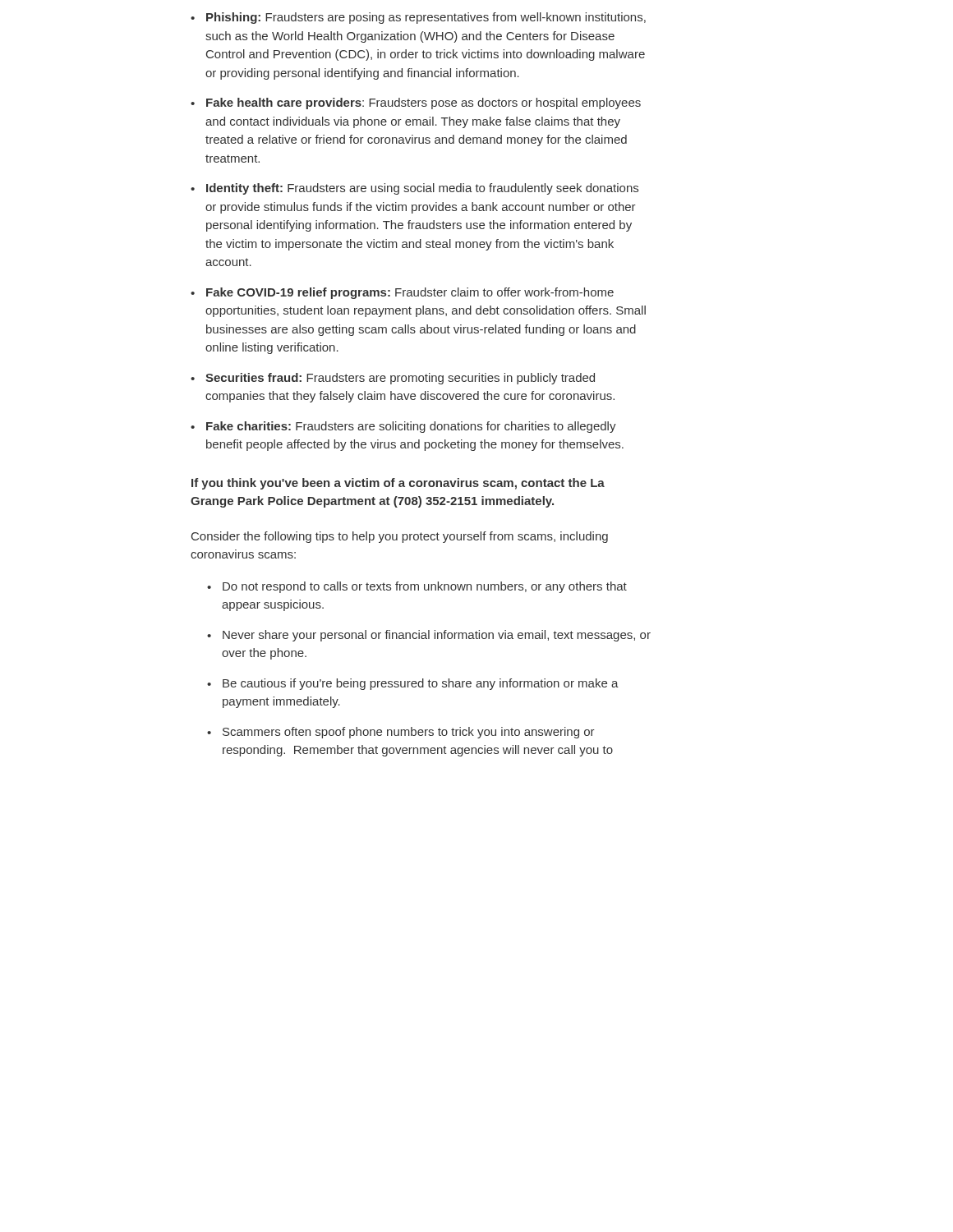Select the element starting "If you think you've been a victim of"
Viewport: 953px width, 1232px height.
pyautogui.click(x=397, y=491)
